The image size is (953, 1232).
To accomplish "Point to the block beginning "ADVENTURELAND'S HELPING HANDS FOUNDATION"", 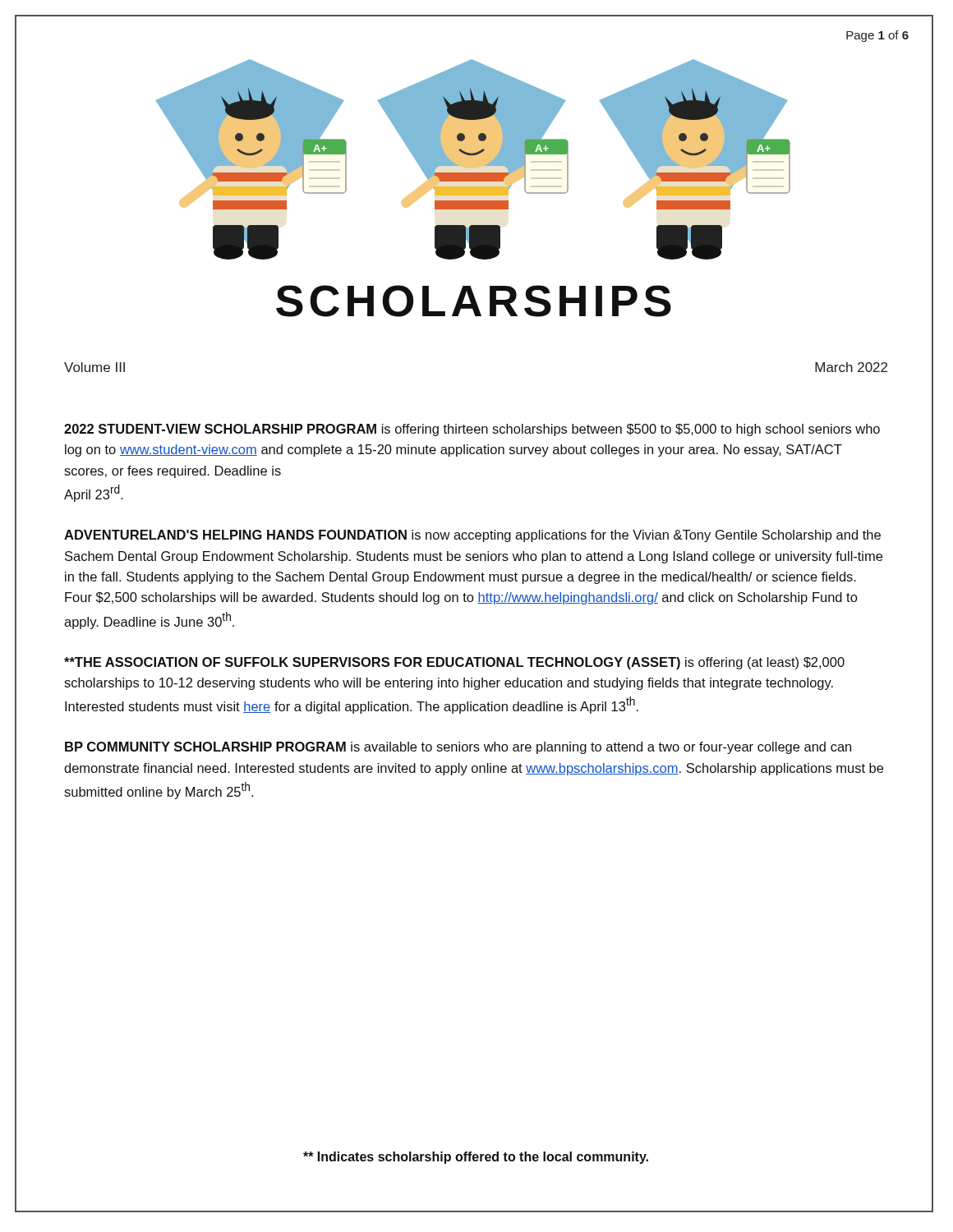I will click(x=474, y=578).
